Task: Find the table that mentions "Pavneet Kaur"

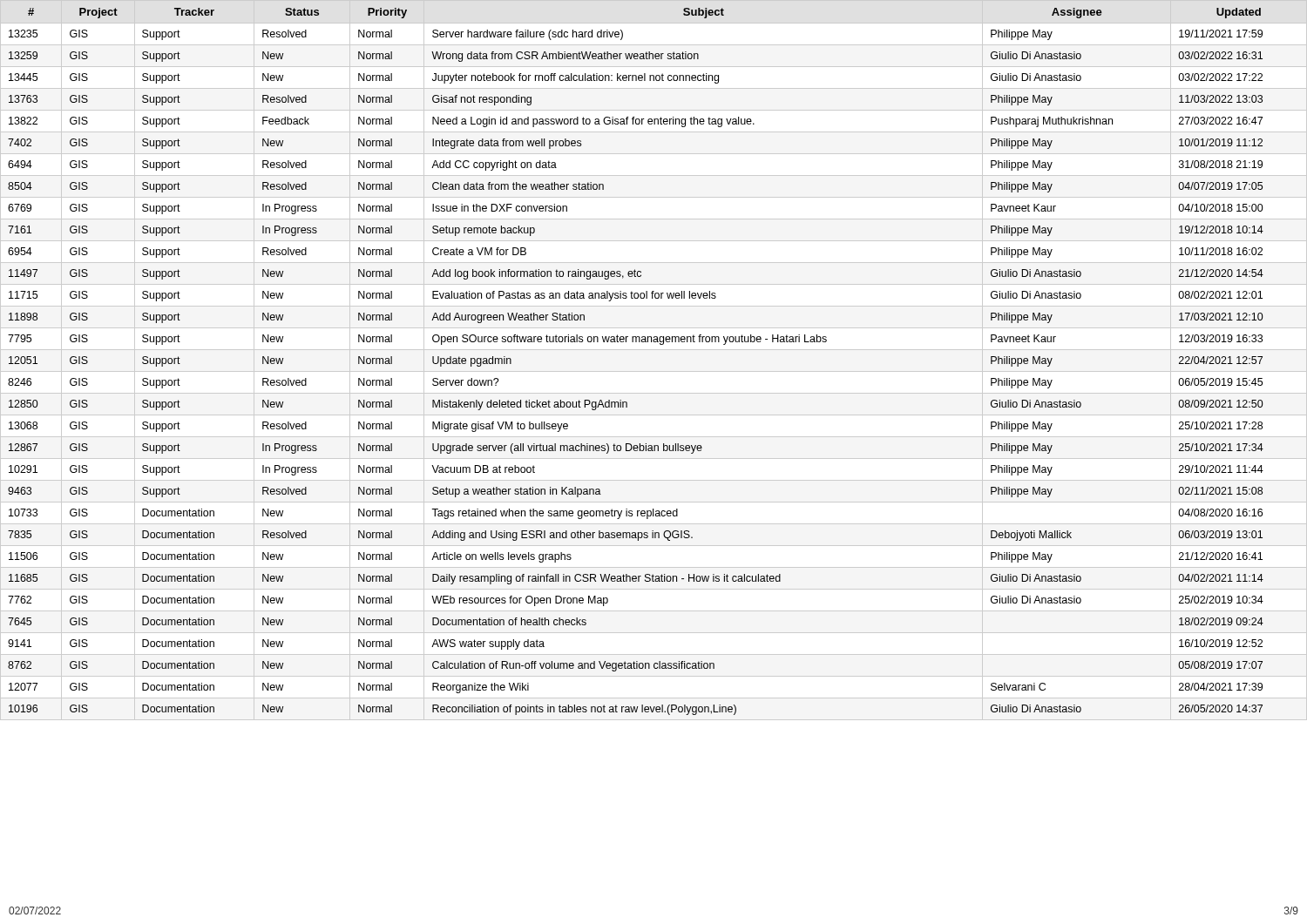Action: point(654,360)
